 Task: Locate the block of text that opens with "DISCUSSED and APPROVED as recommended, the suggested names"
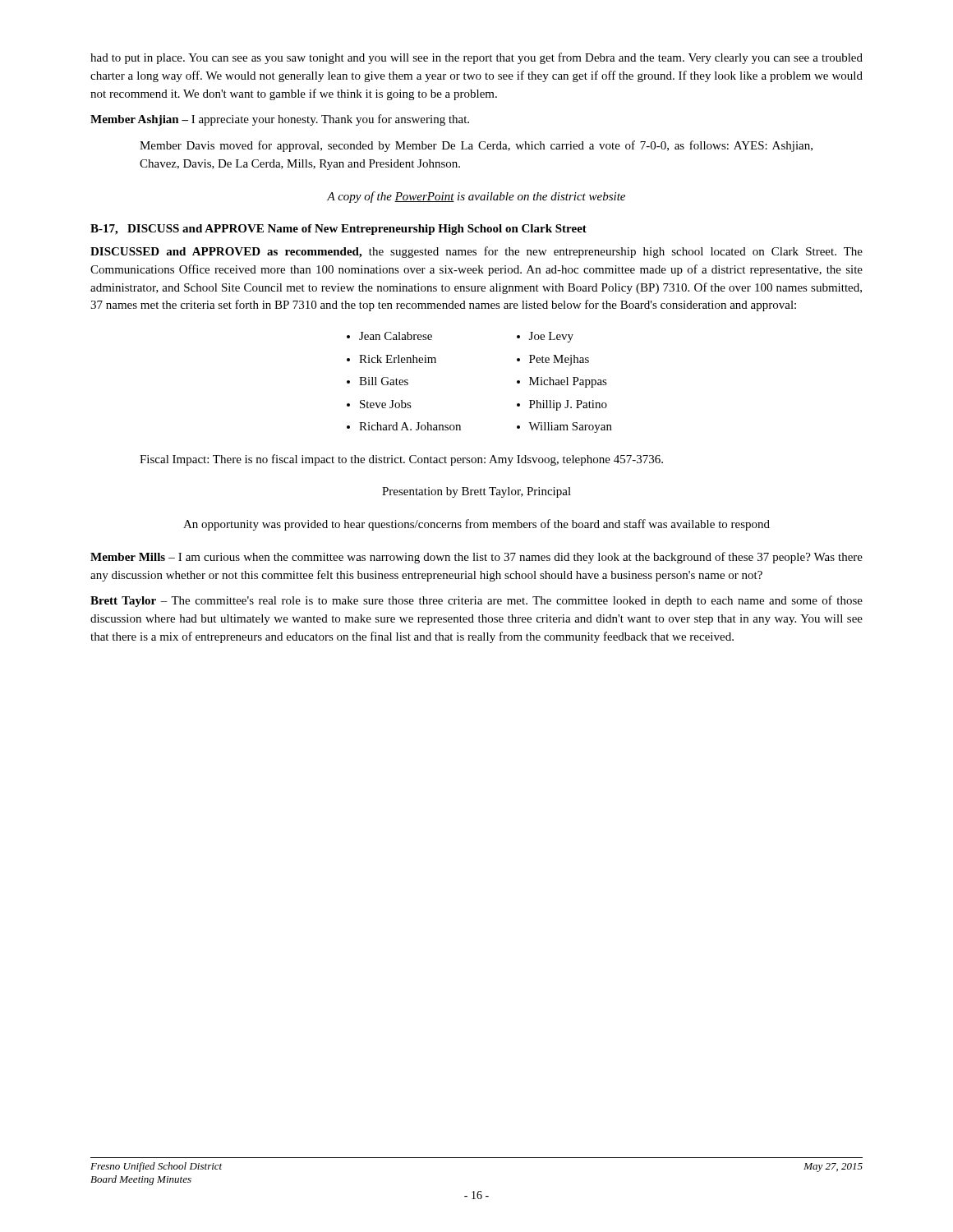(476, 278)
